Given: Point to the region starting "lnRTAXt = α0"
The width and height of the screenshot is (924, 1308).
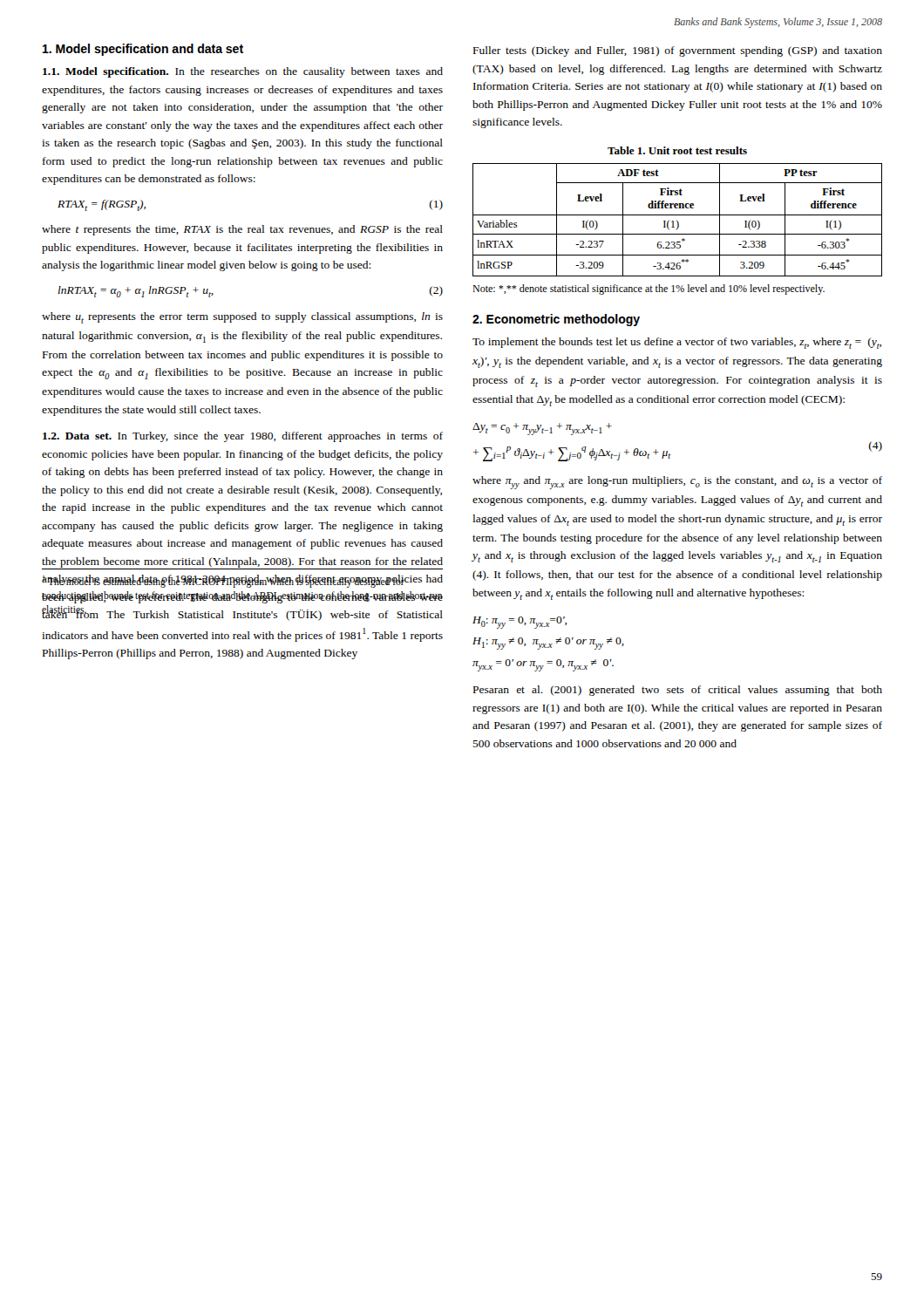Looking at the screenshot, I should 140,291.
